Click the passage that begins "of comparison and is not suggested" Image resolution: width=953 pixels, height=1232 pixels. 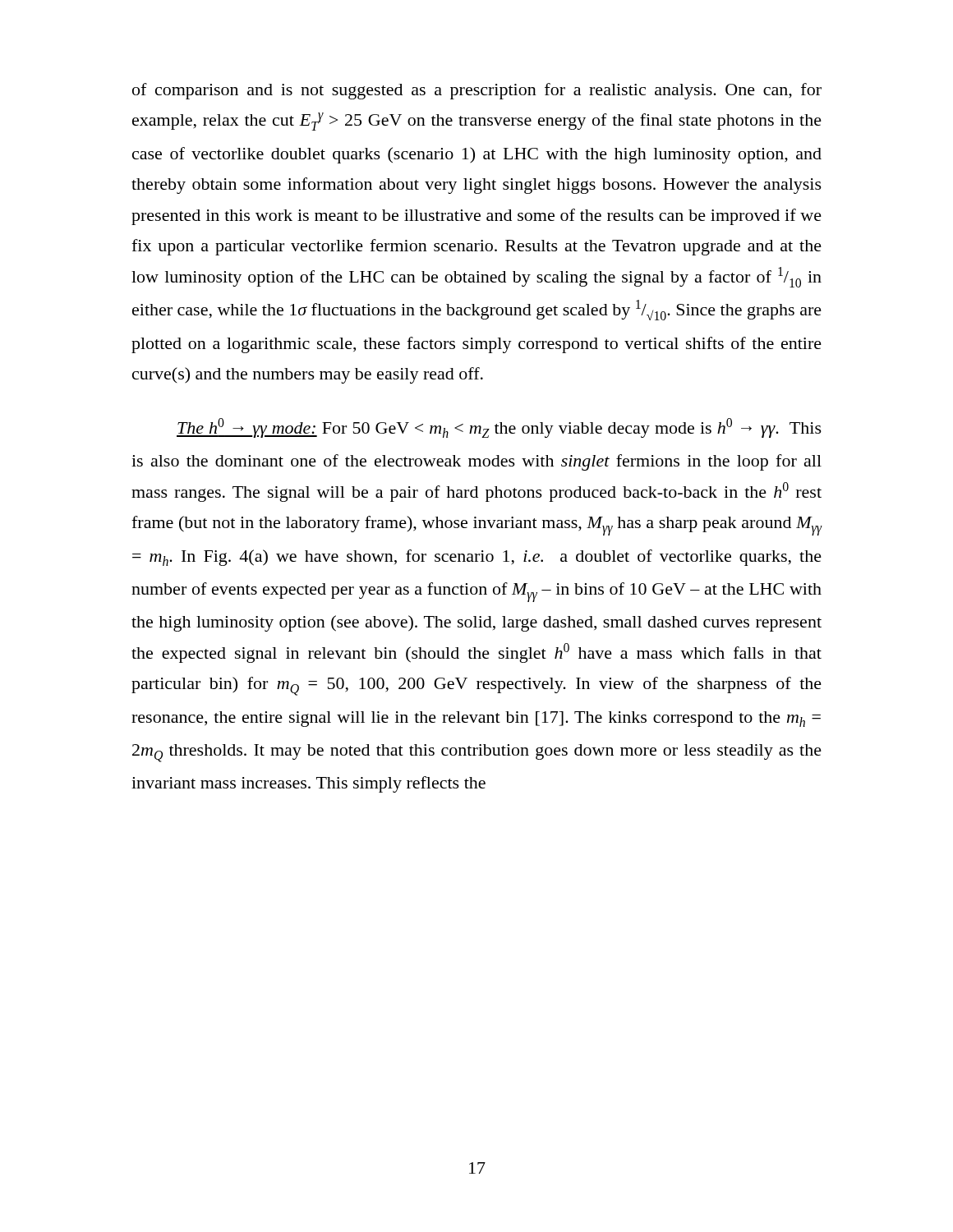coord(476,231)
